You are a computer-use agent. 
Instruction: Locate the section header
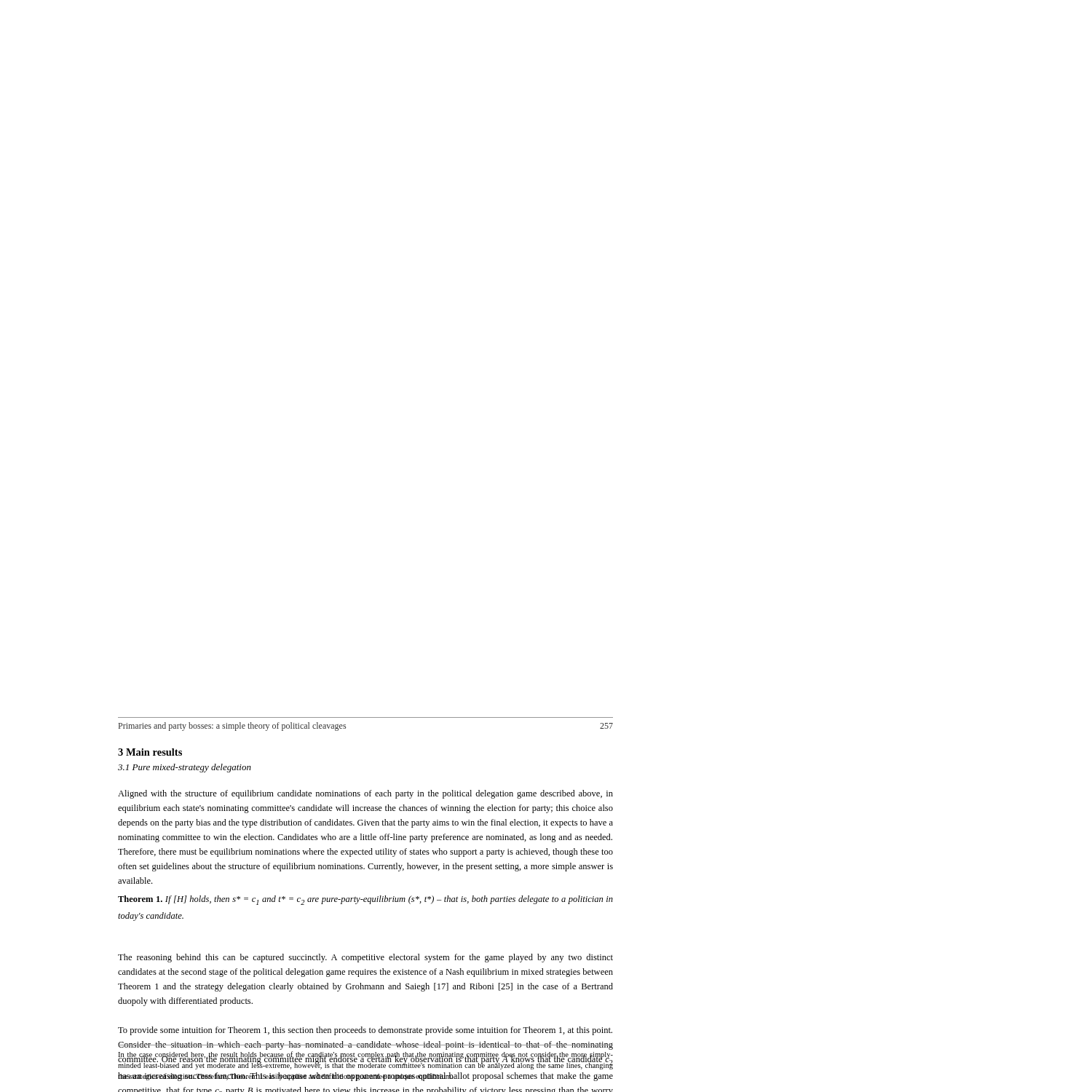point(365,760)
